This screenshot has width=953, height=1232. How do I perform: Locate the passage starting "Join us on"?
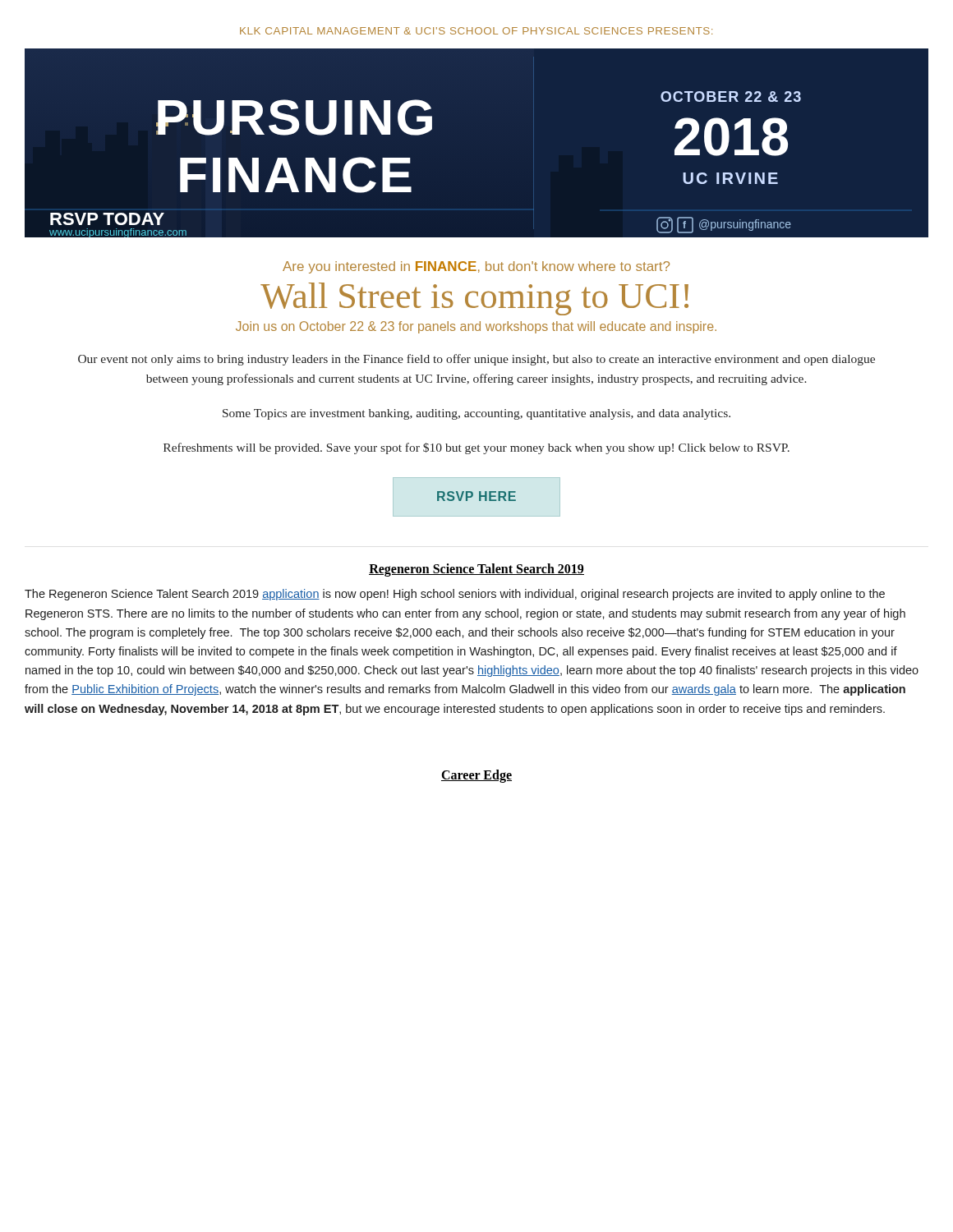(476, 327)
